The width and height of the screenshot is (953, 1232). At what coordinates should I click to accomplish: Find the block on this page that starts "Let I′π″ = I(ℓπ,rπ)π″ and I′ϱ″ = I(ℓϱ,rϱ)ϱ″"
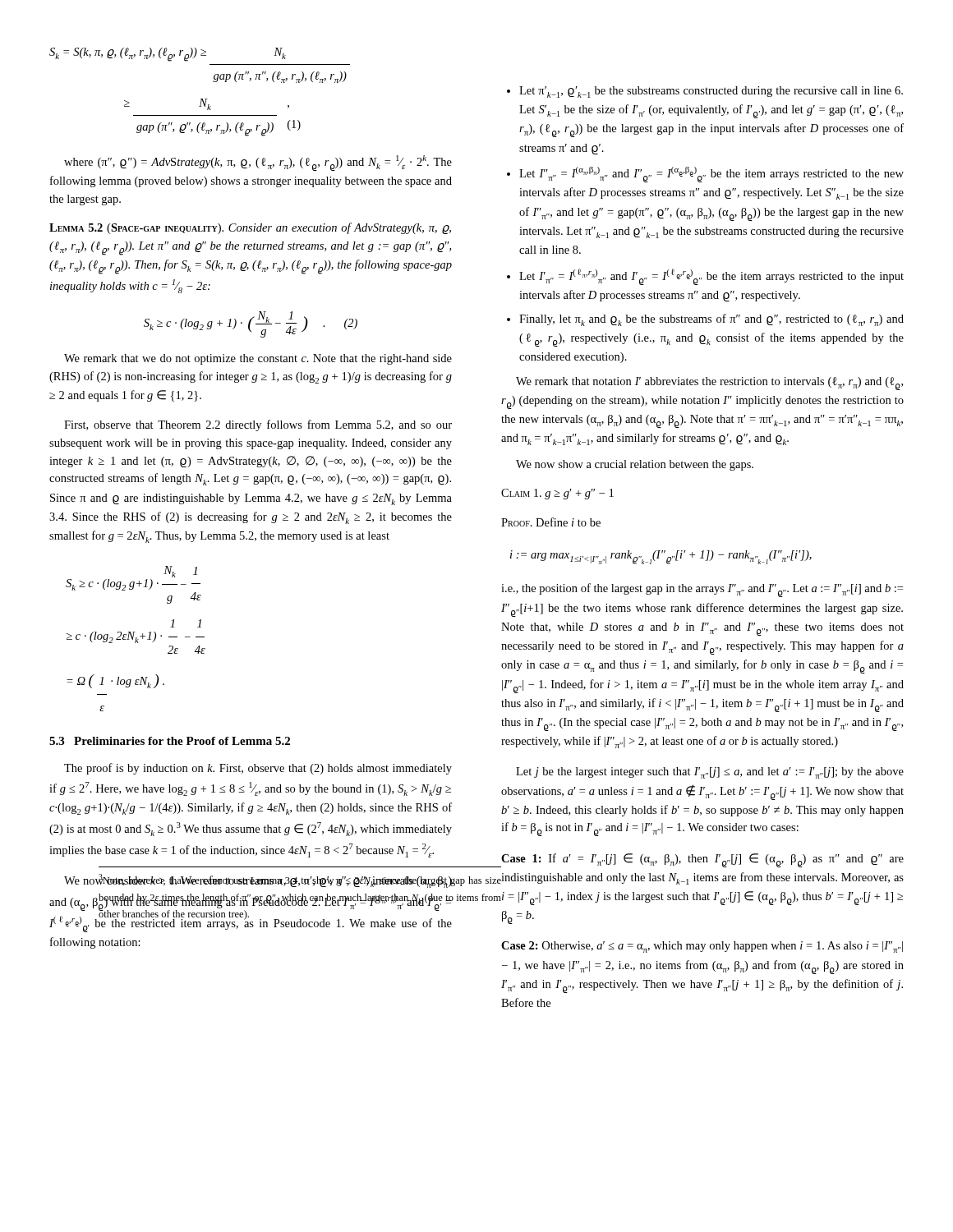tap(711, 285)
